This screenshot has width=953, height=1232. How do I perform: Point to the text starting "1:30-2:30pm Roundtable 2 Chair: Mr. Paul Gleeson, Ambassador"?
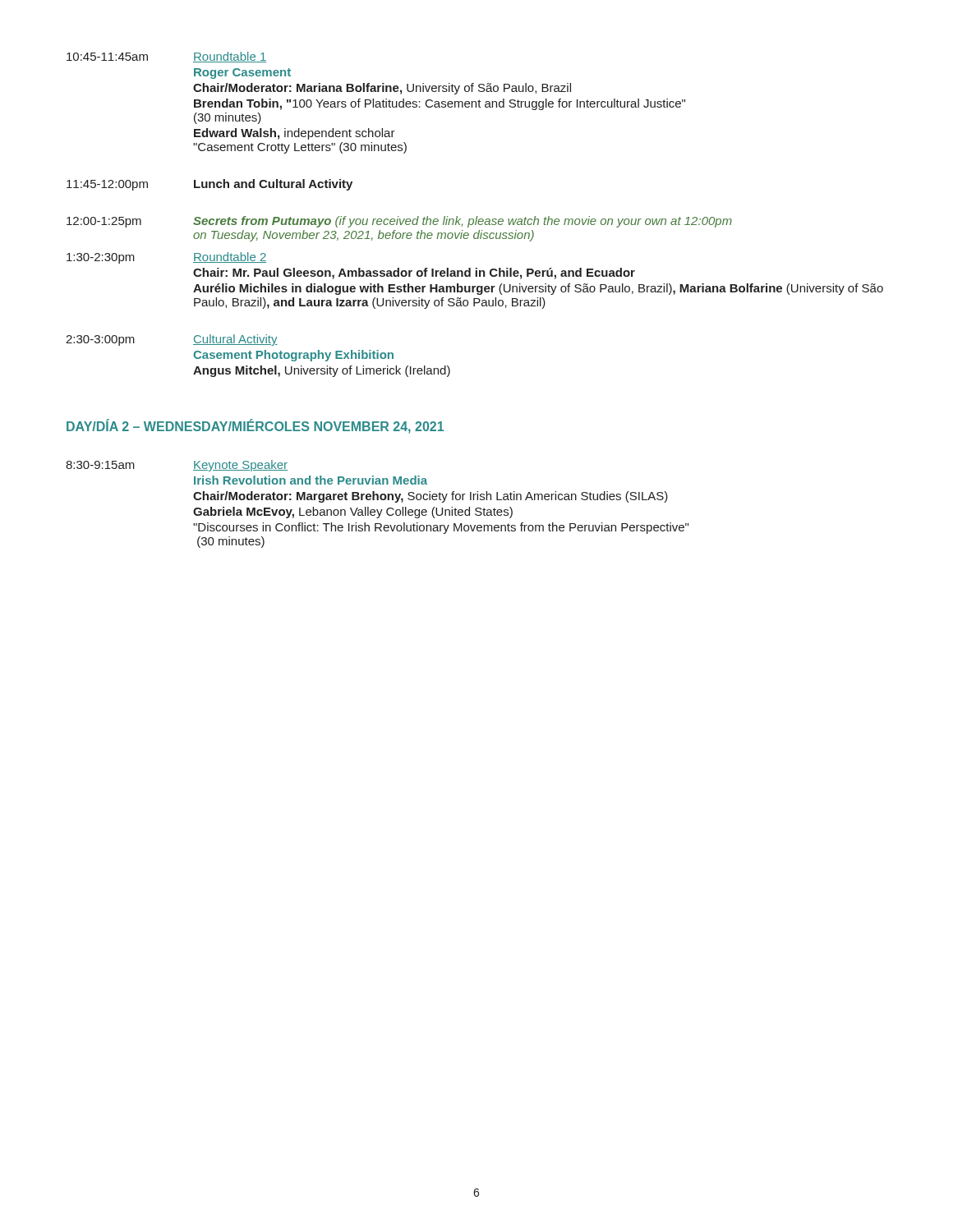476,279
